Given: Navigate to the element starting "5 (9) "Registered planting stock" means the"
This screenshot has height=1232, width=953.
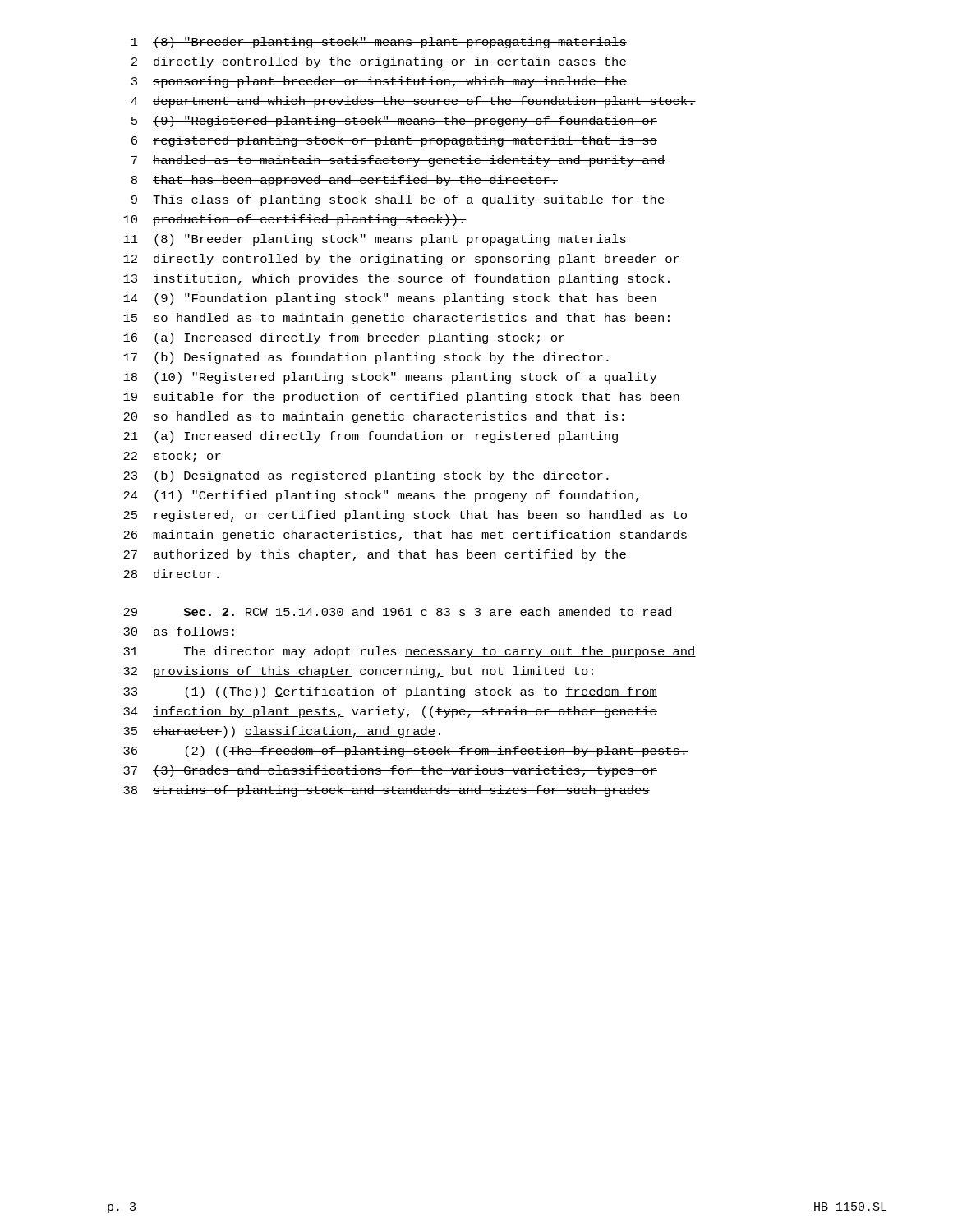Looking at the screenshot, I should [497, 151].
